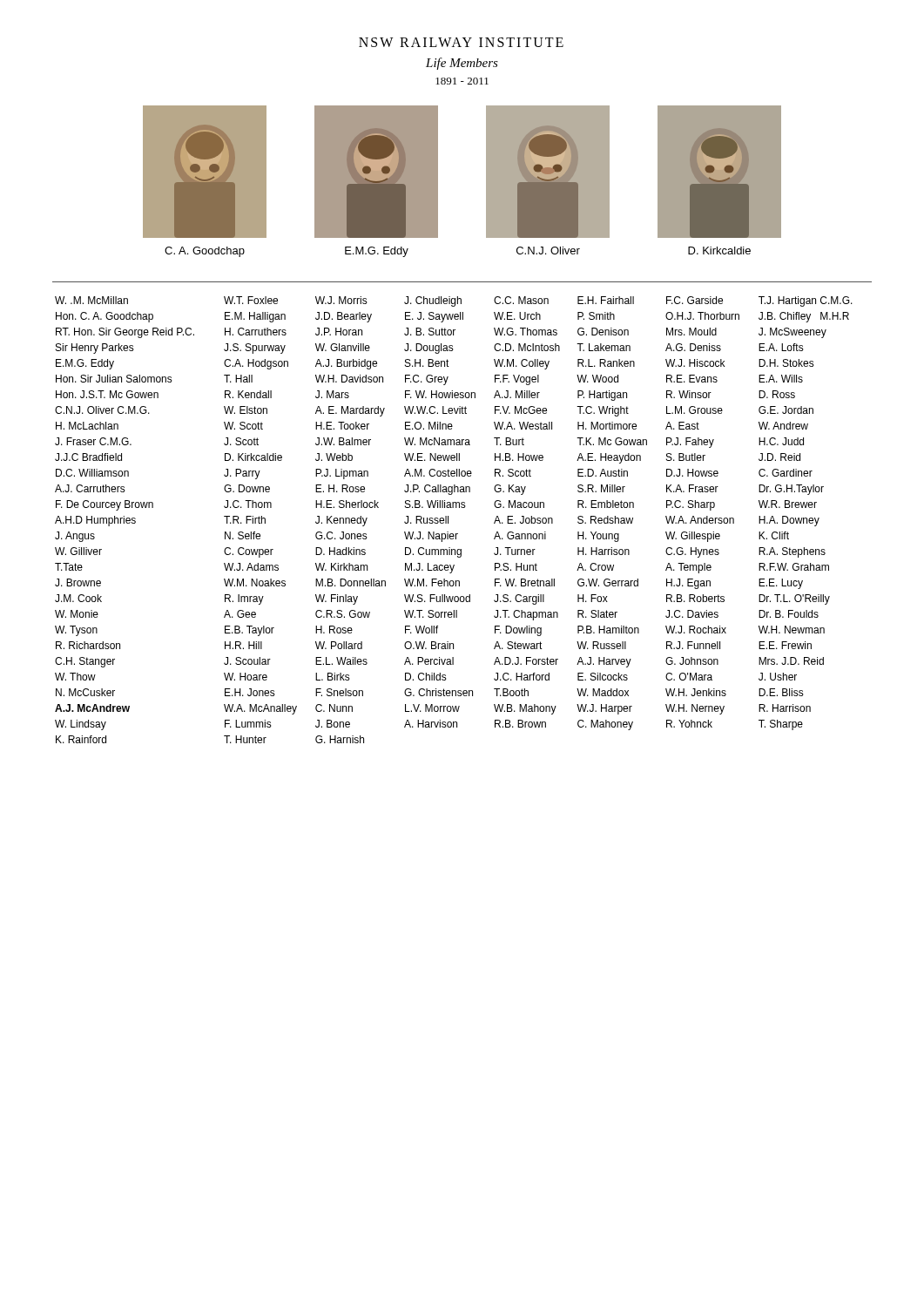
Task: Point to the text block starting "C.N.J. Oliver"
Action: [x=548, y=251]
